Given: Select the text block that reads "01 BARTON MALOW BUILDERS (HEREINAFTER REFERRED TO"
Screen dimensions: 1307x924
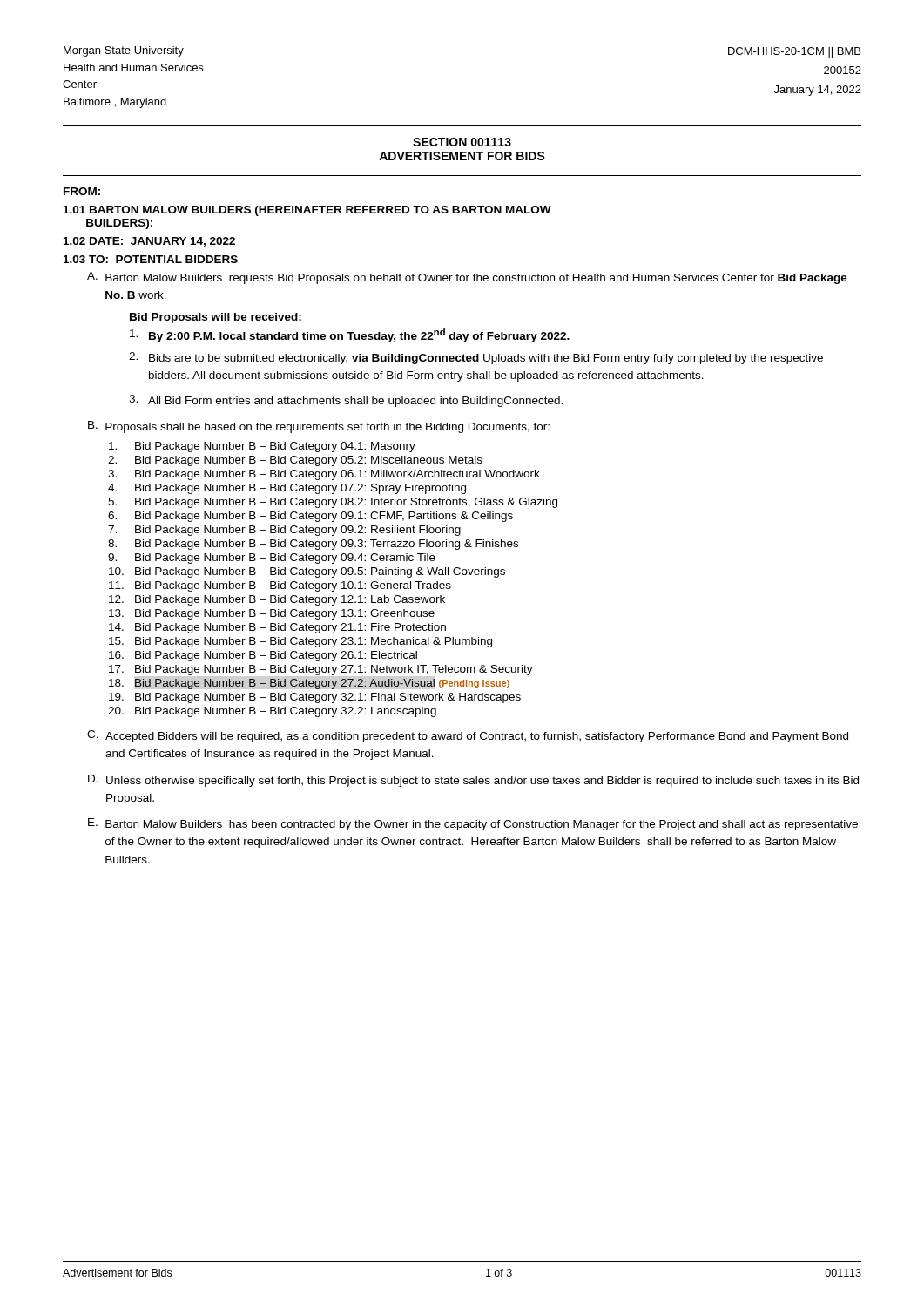Looking at the screenshot, I should pos(307,216).
